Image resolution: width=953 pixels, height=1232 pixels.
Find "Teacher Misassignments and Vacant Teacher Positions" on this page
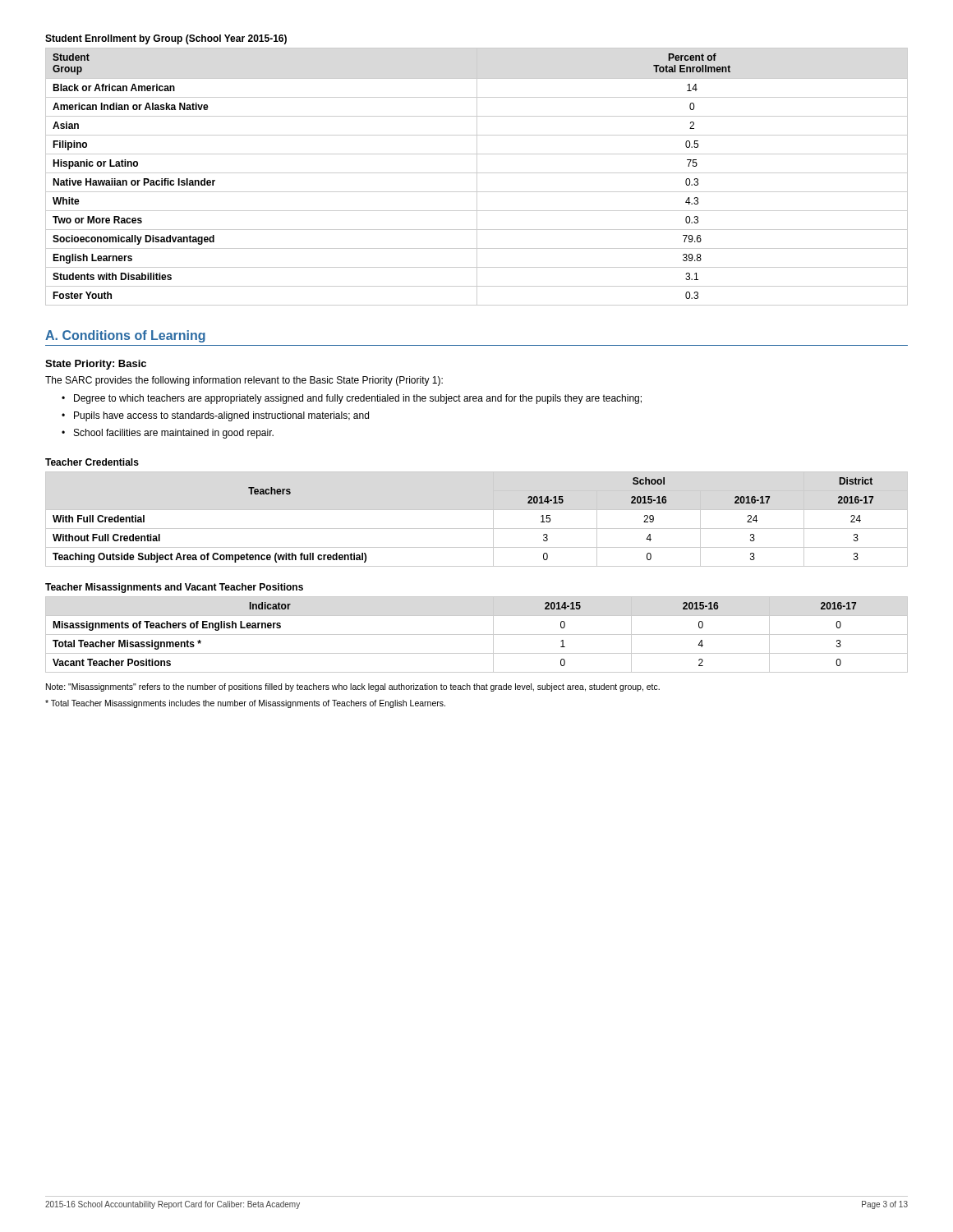pyautogui.click(x=174, y=587)
